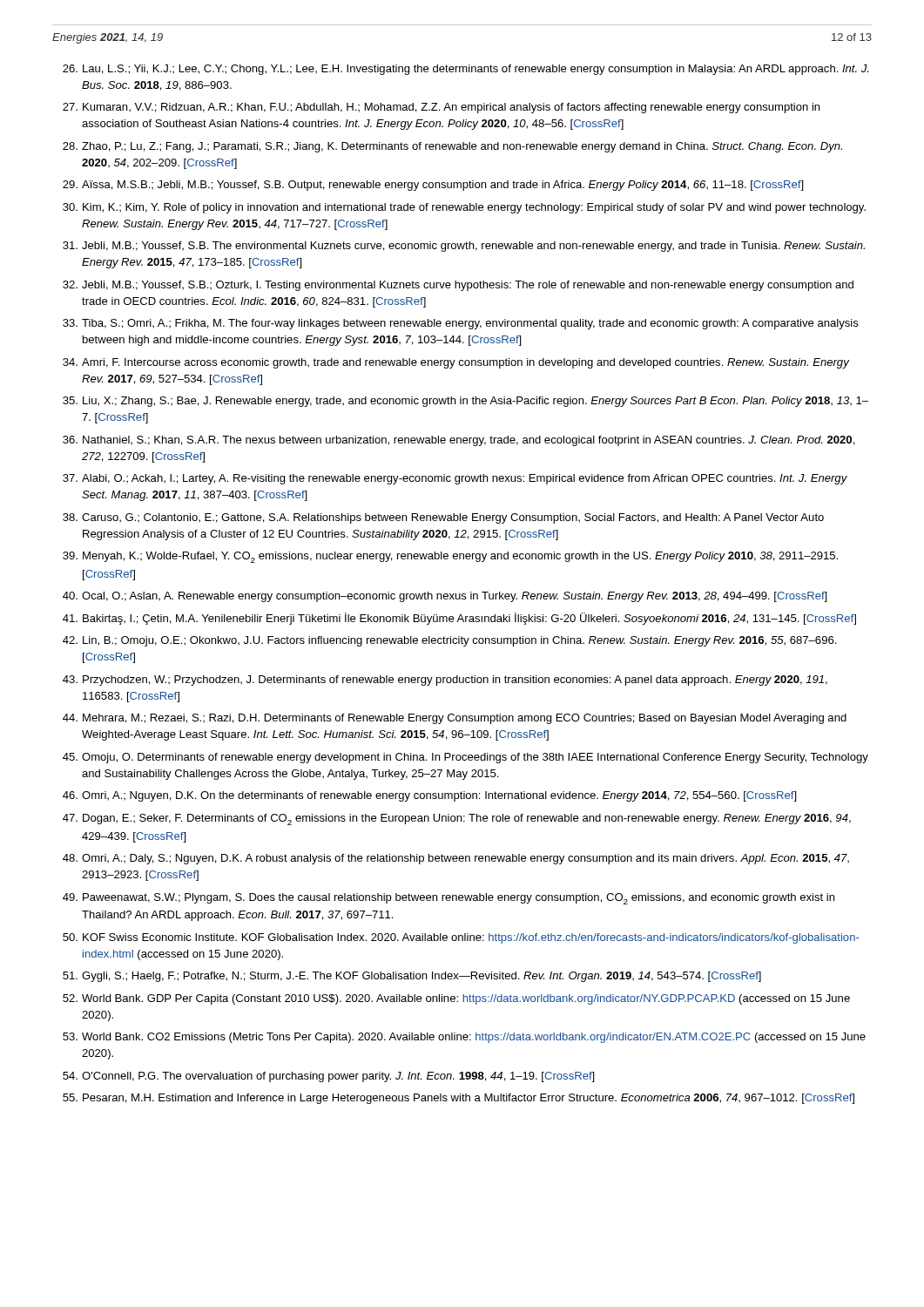Locate the block of text that opens with "38. Caruso, G.; Colantonio, E.; Gattone,"
The image size is (924, 1307).
[462, 526]
